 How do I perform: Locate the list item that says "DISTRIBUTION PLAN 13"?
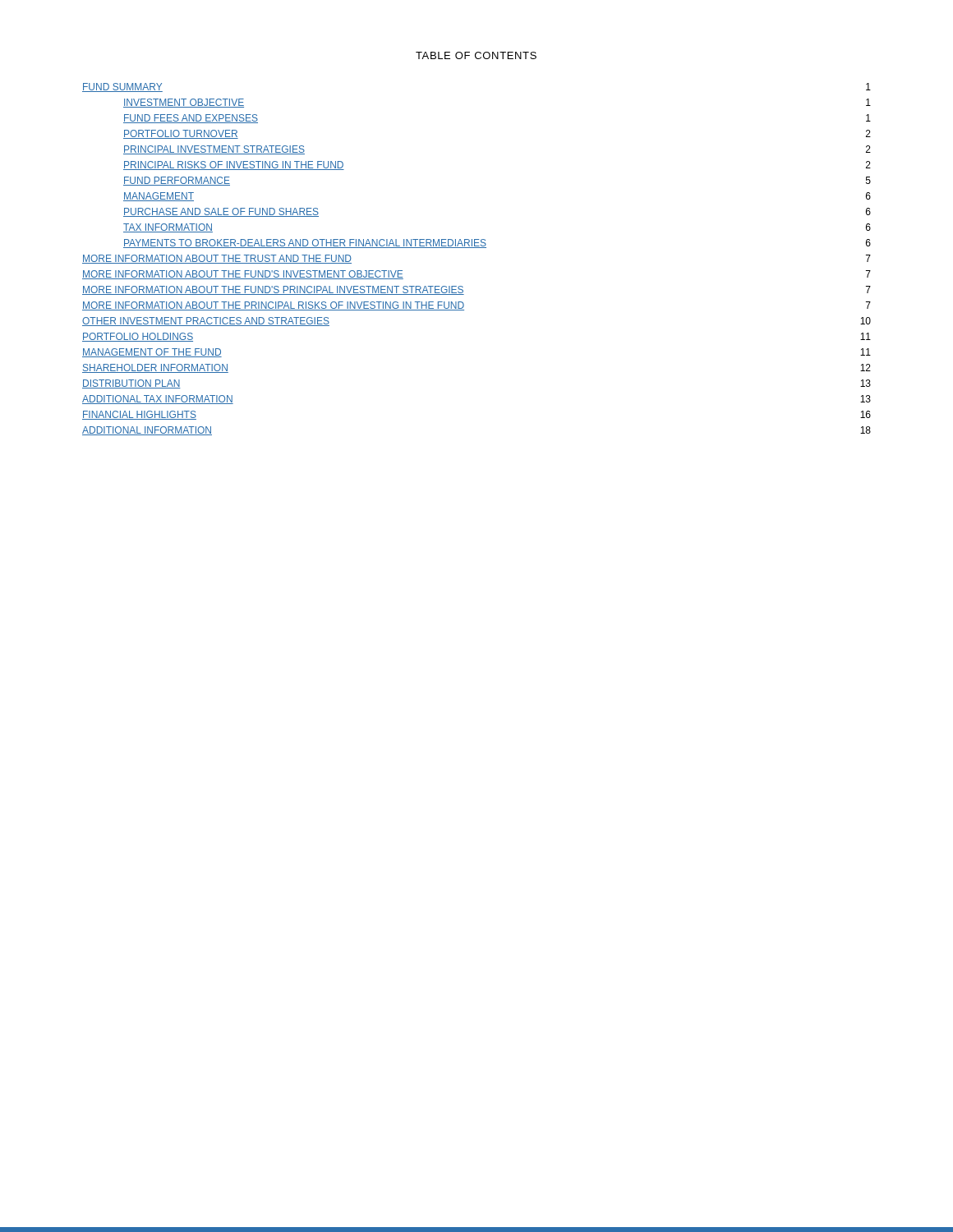(131, 384)
